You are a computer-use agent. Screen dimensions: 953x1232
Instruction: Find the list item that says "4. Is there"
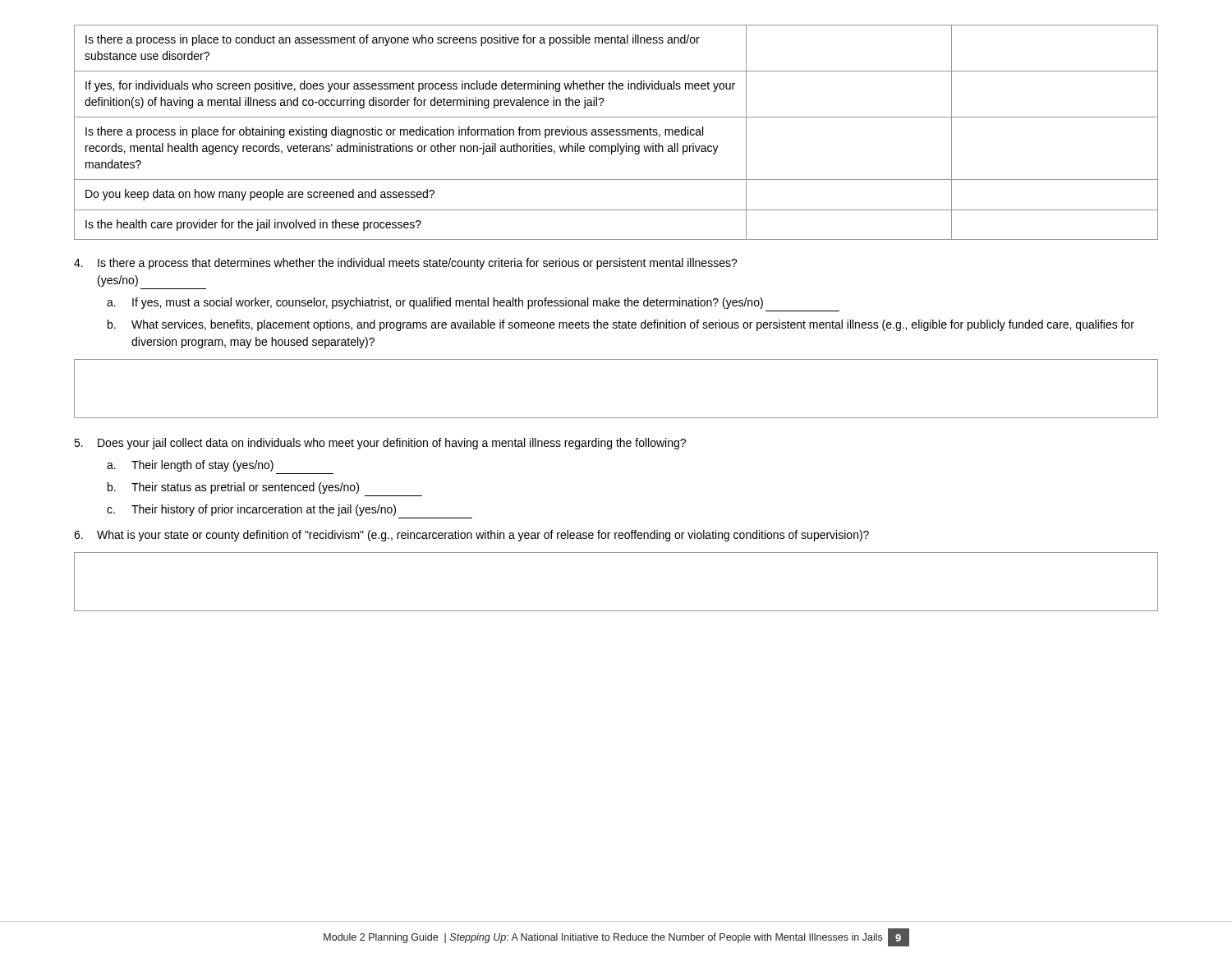[616, 303]
